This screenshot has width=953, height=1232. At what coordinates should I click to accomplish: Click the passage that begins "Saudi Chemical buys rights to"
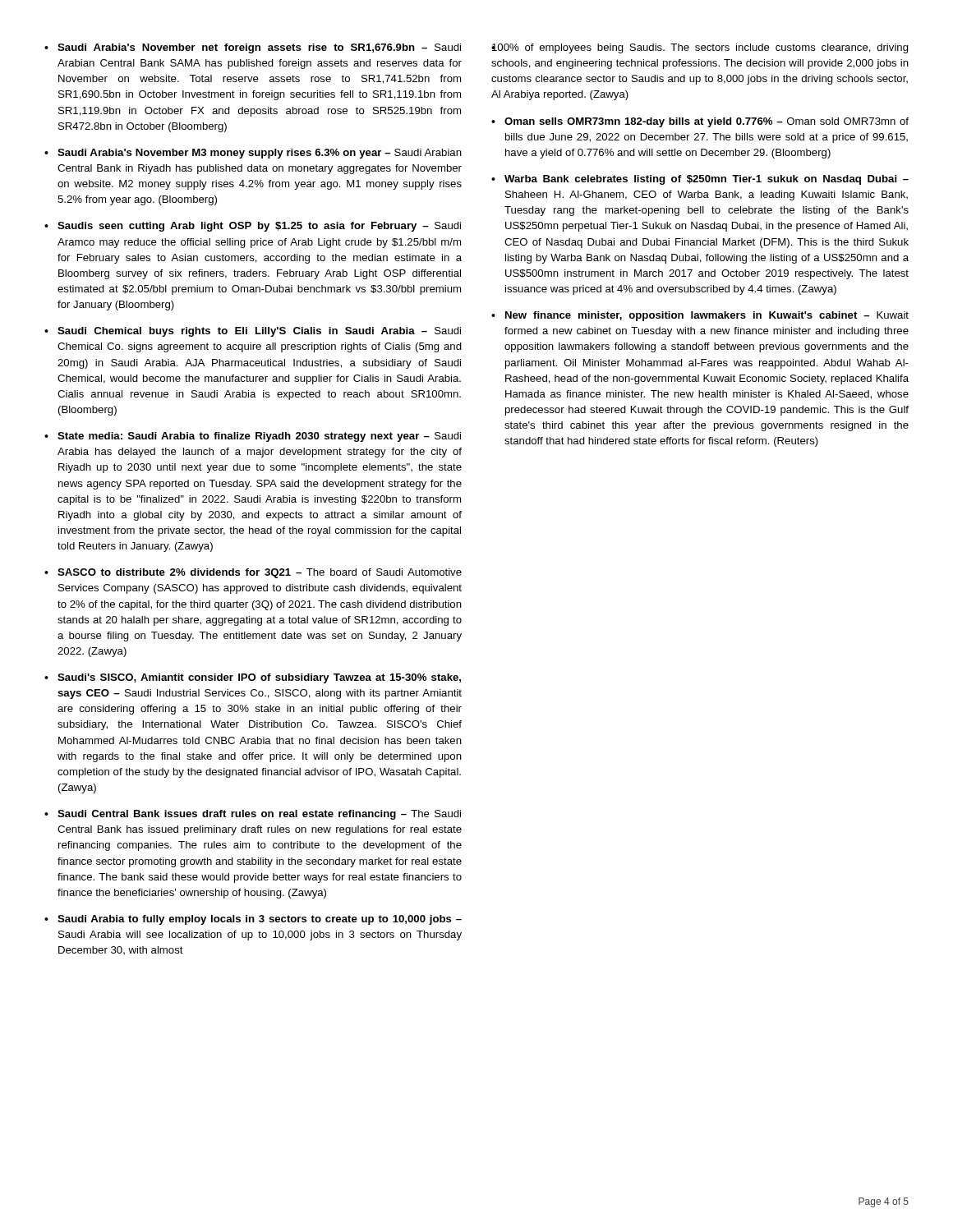(x=260, y=370)
